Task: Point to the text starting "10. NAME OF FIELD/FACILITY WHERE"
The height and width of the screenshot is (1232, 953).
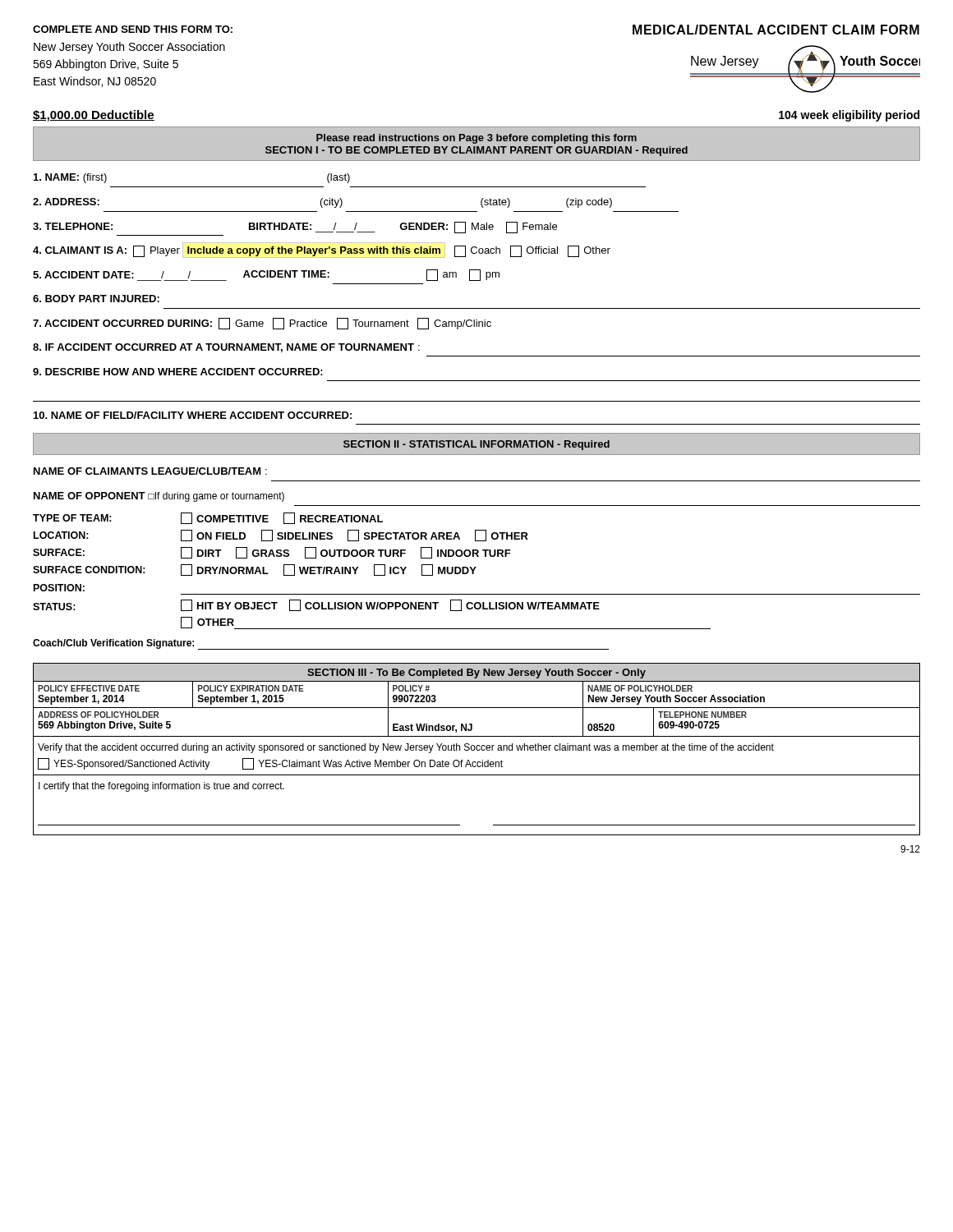Action: coord(476,416)
